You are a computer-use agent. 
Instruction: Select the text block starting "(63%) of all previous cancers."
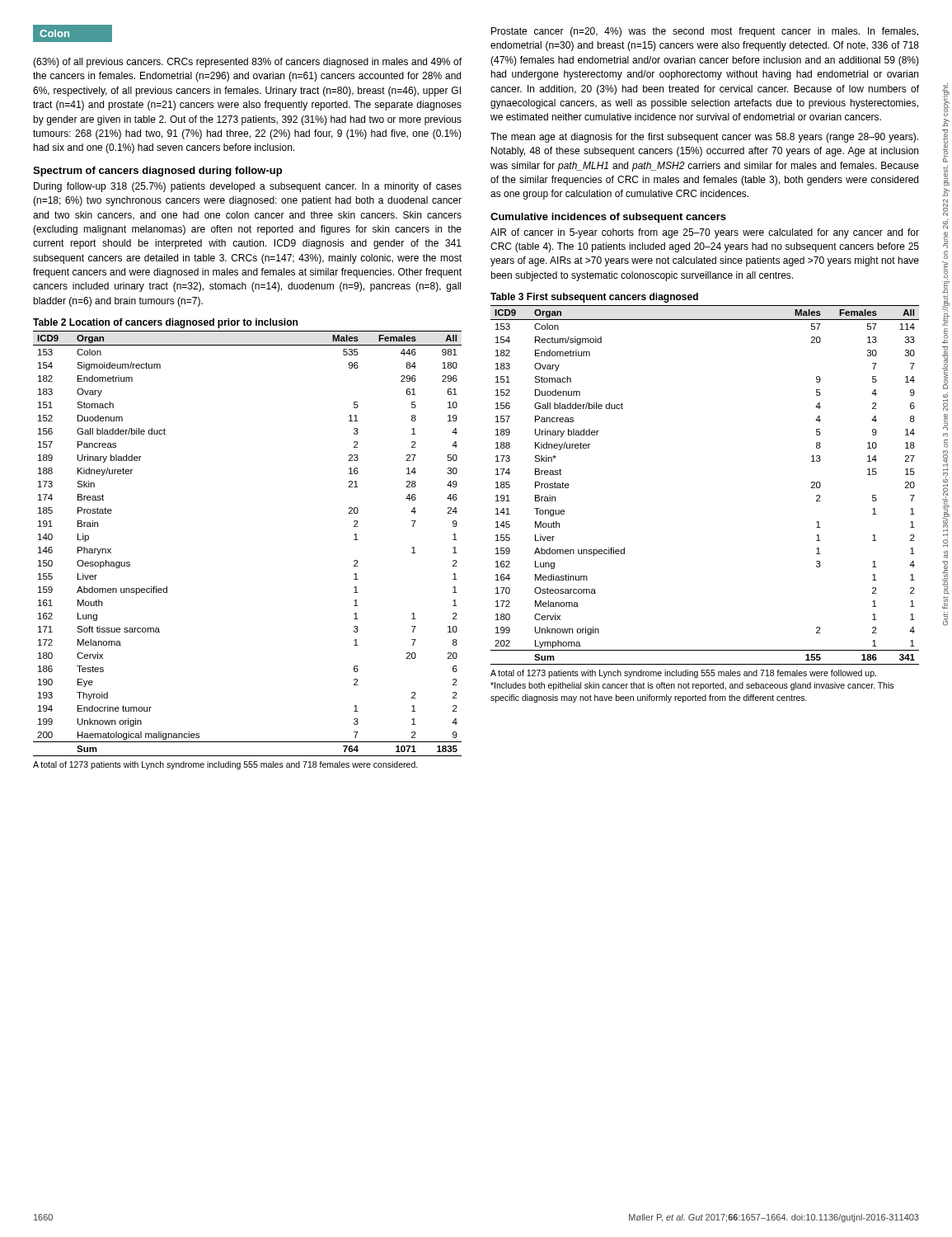coord(247,105)
